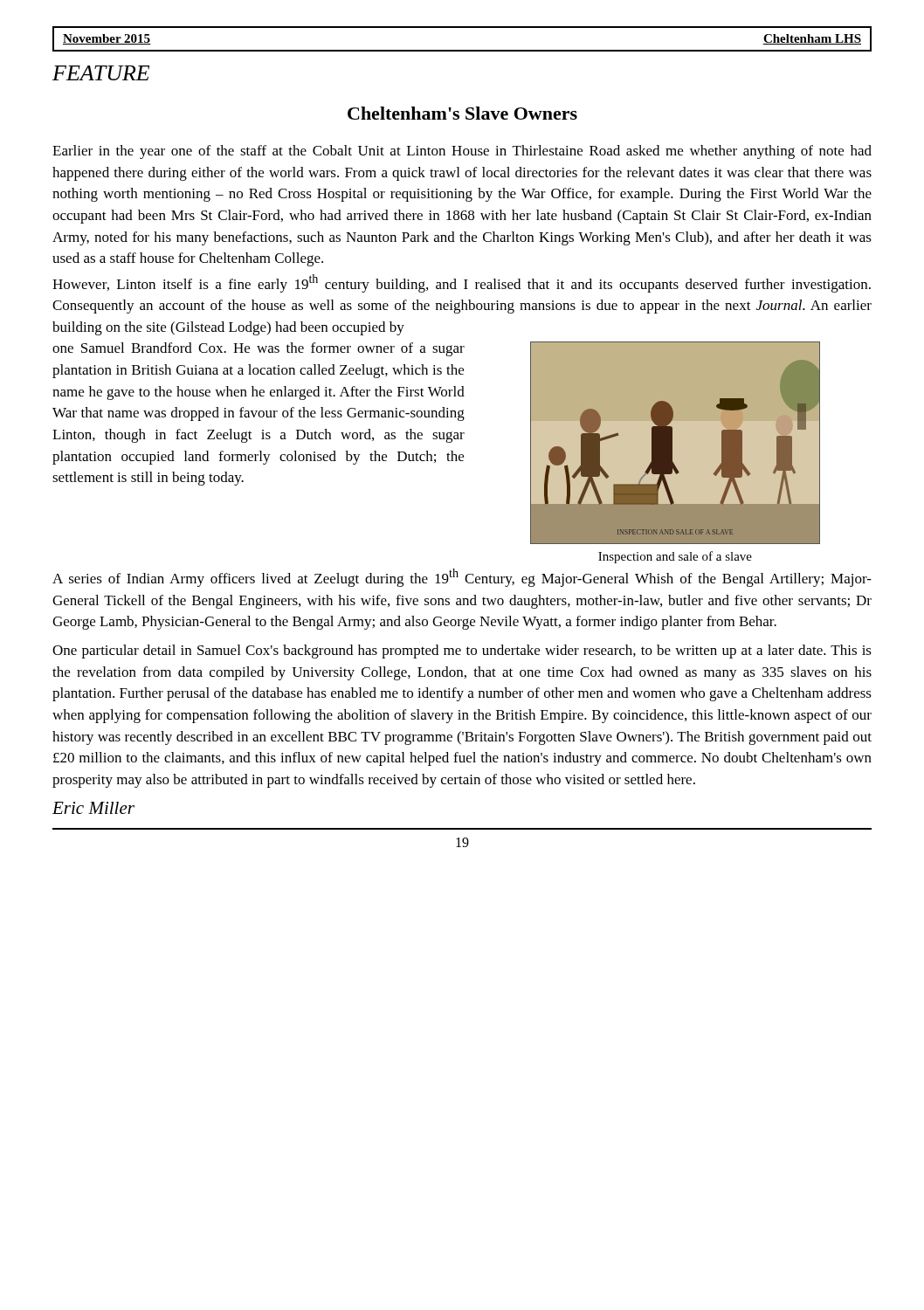924x1310 pixels.
Task: Click where it says "Cheltenham's Slave Owners"
Action: [x=462, y=113]
